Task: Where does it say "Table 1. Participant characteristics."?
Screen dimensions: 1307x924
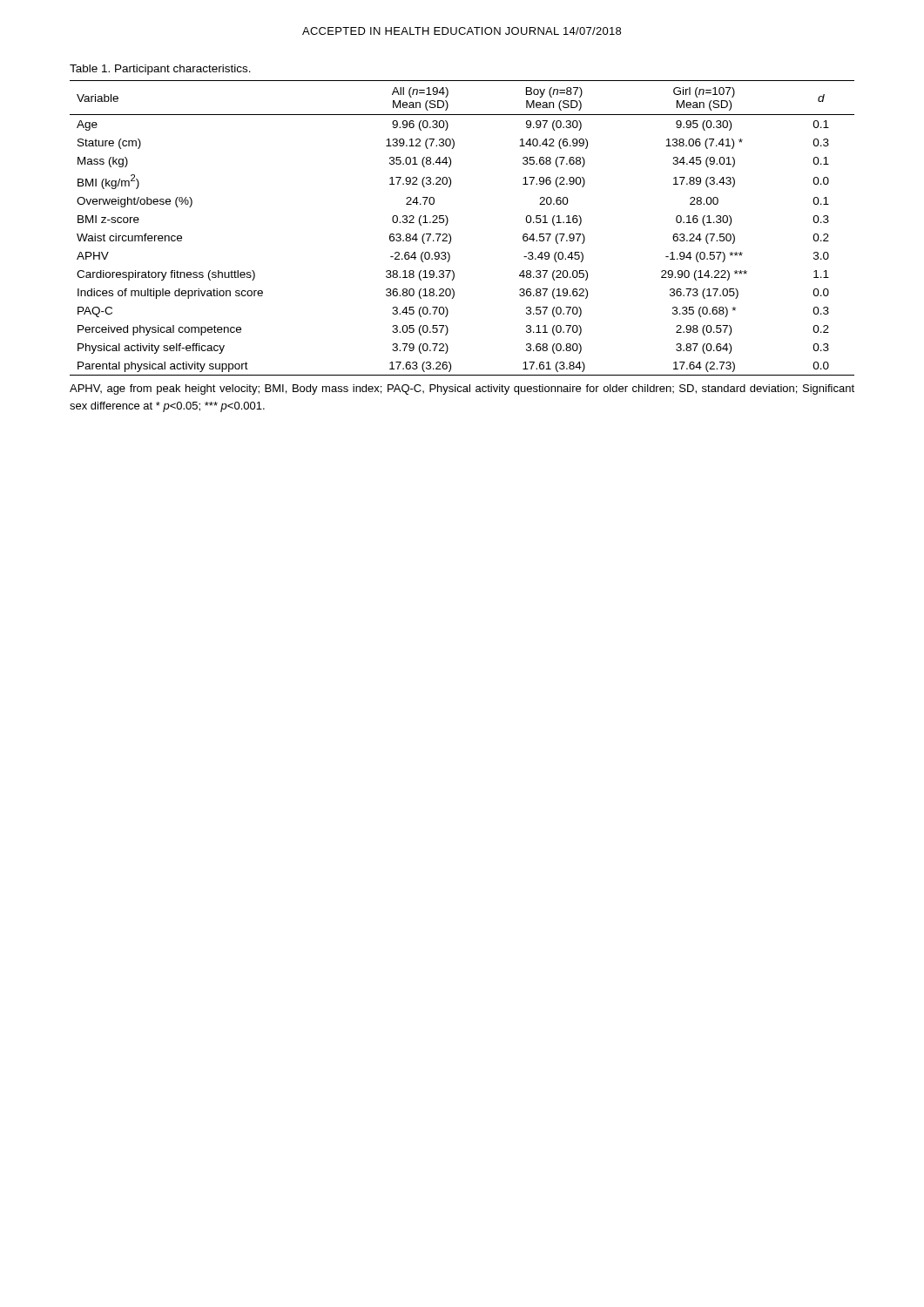Action: (x=160, y=68)
